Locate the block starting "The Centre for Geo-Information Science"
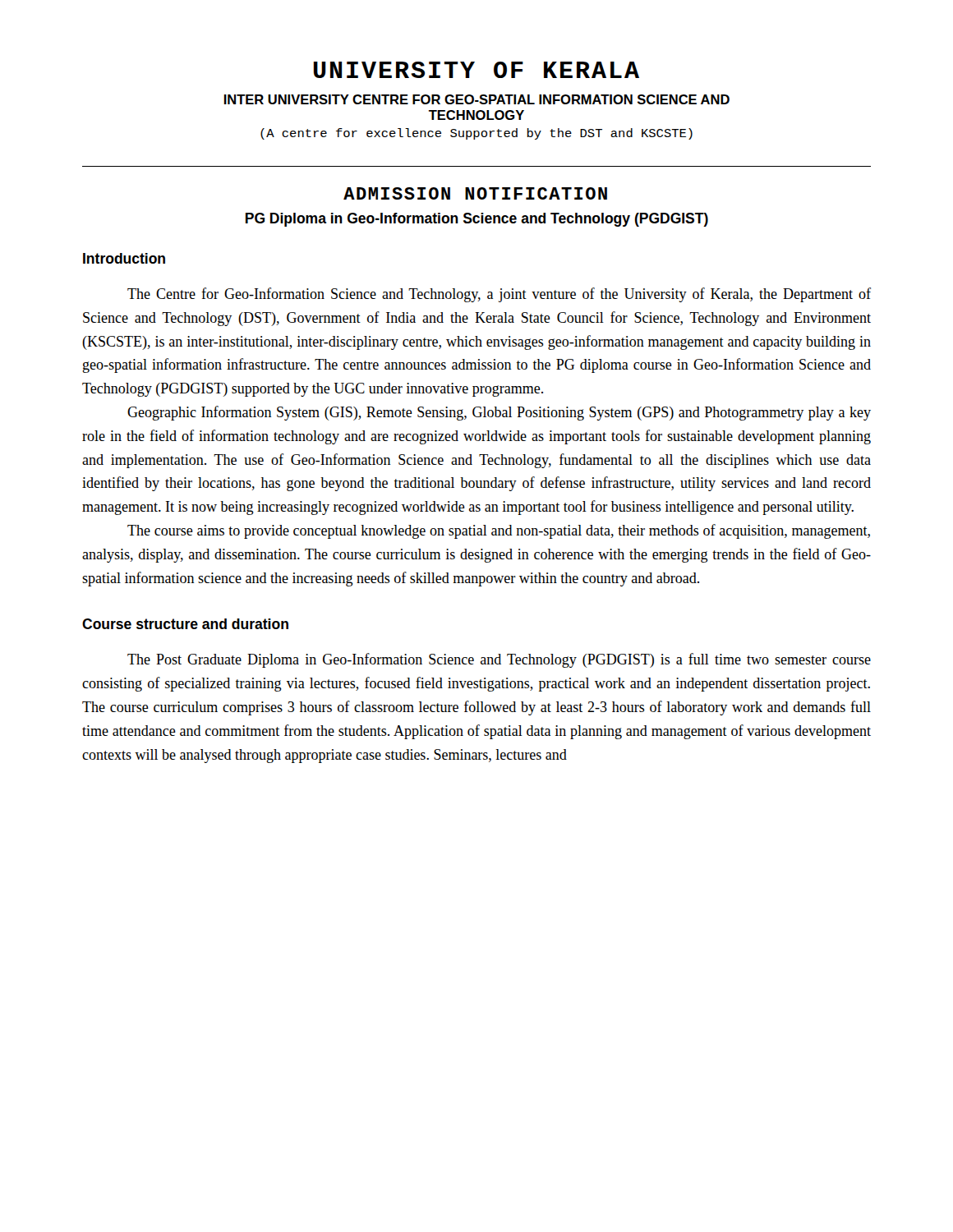The width and height of the screenshot is (953, 1232). tap(476, 436)
